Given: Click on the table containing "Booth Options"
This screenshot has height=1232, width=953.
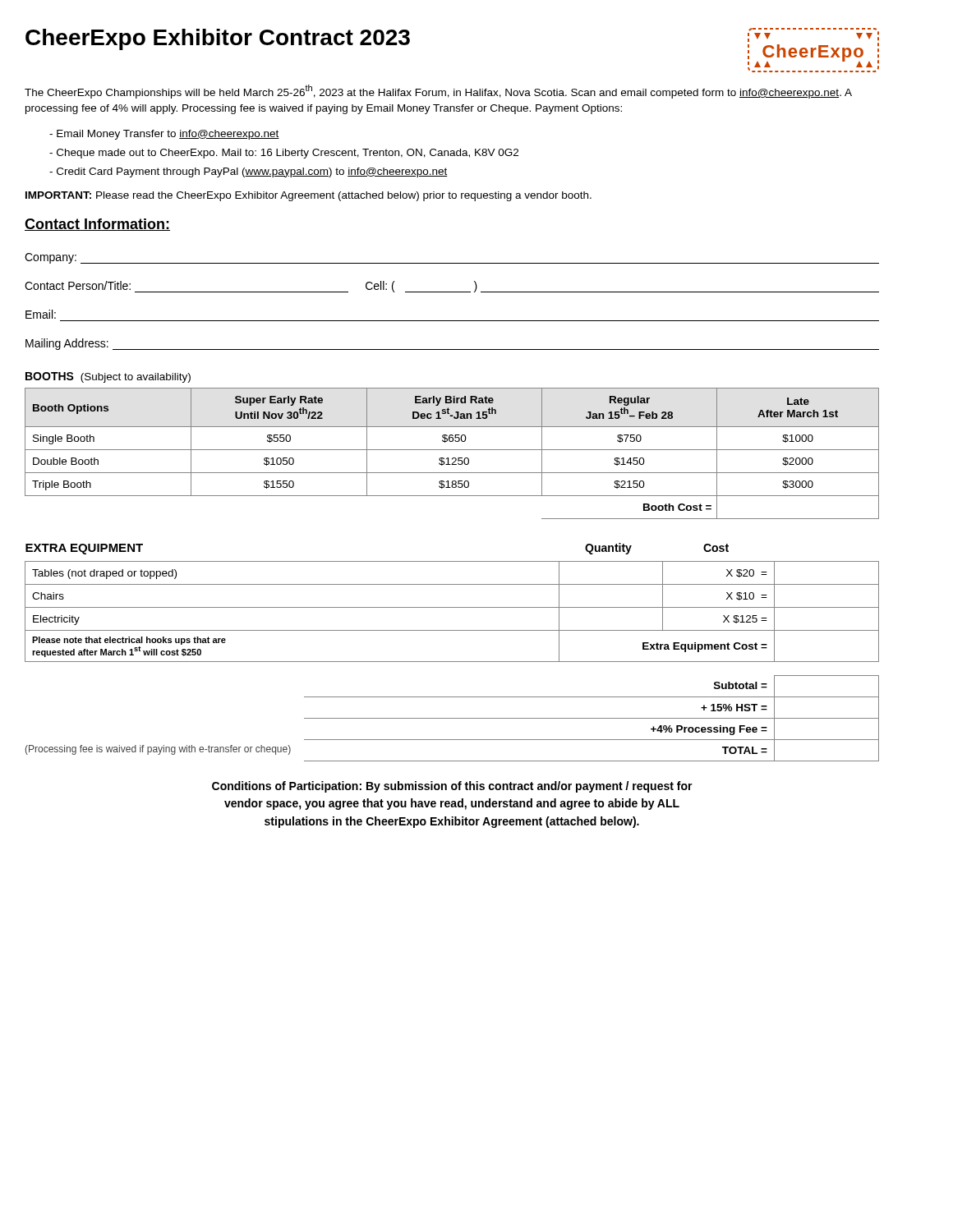Looking at the screenshot, I should (452, 454).
